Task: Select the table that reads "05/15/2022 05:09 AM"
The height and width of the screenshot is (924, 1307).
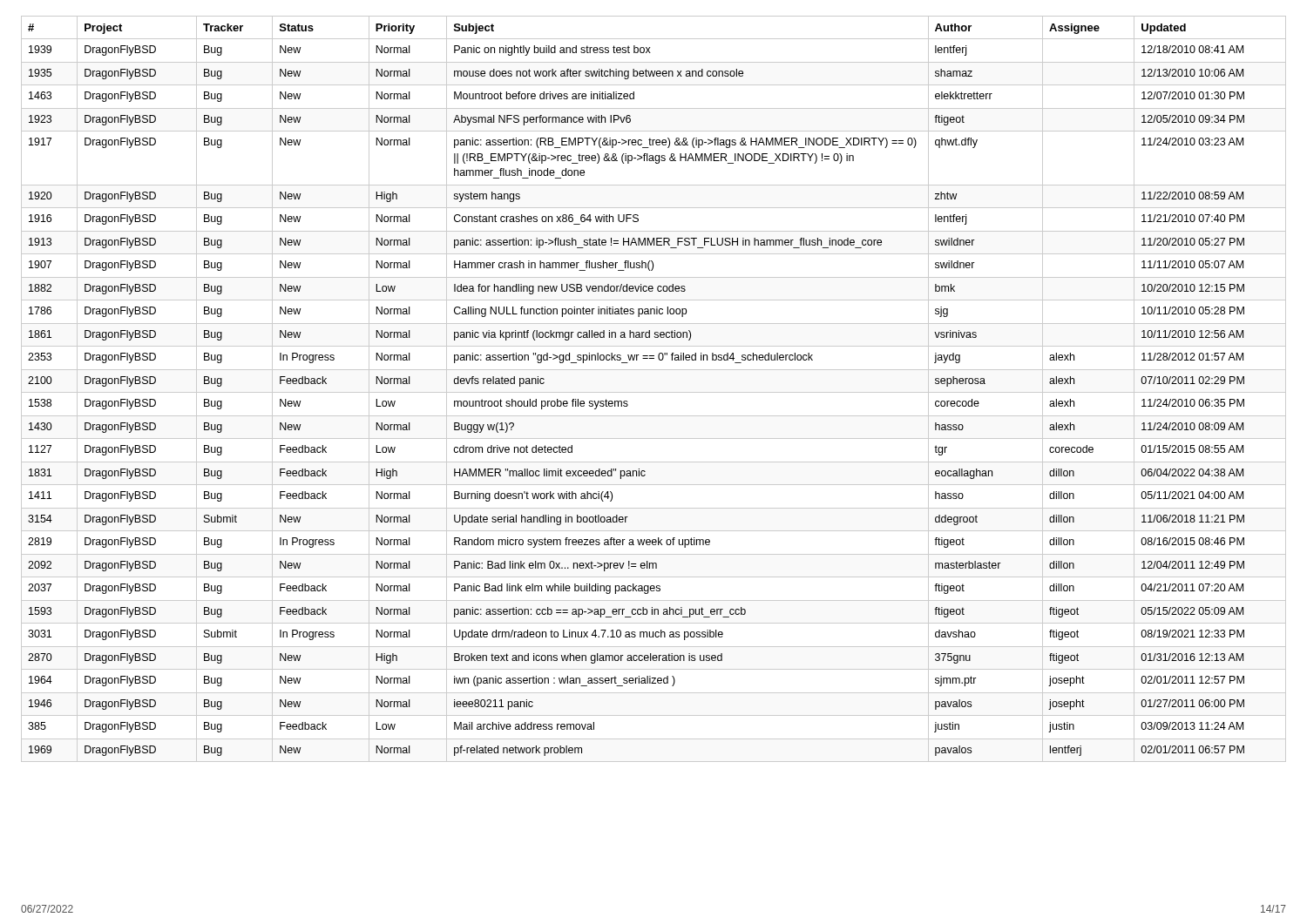Action: [654, 389]
